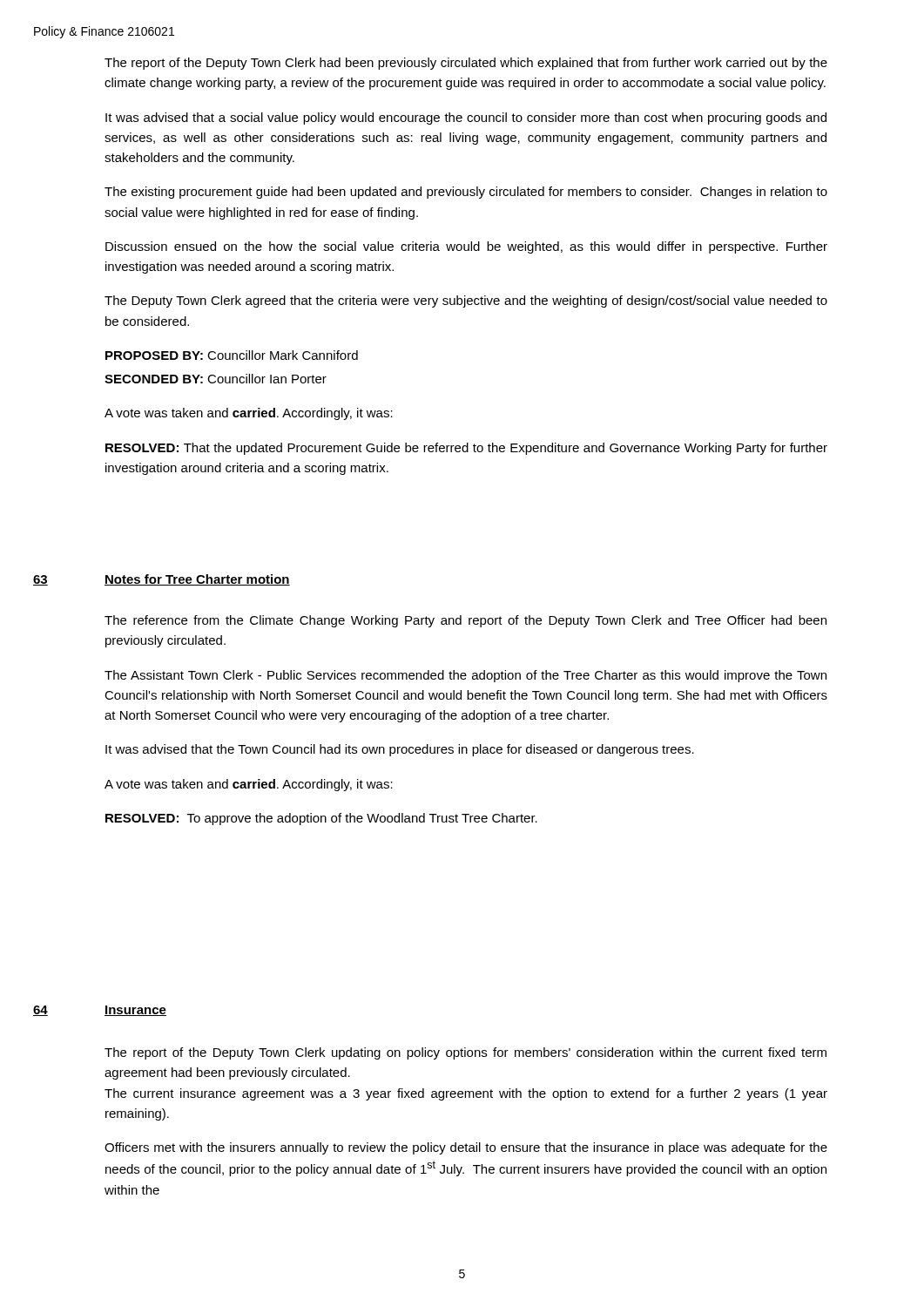Select the region starting "PROPOSED BY: Councillor Mark"
924x1307 pixels.
coord(231,355)
